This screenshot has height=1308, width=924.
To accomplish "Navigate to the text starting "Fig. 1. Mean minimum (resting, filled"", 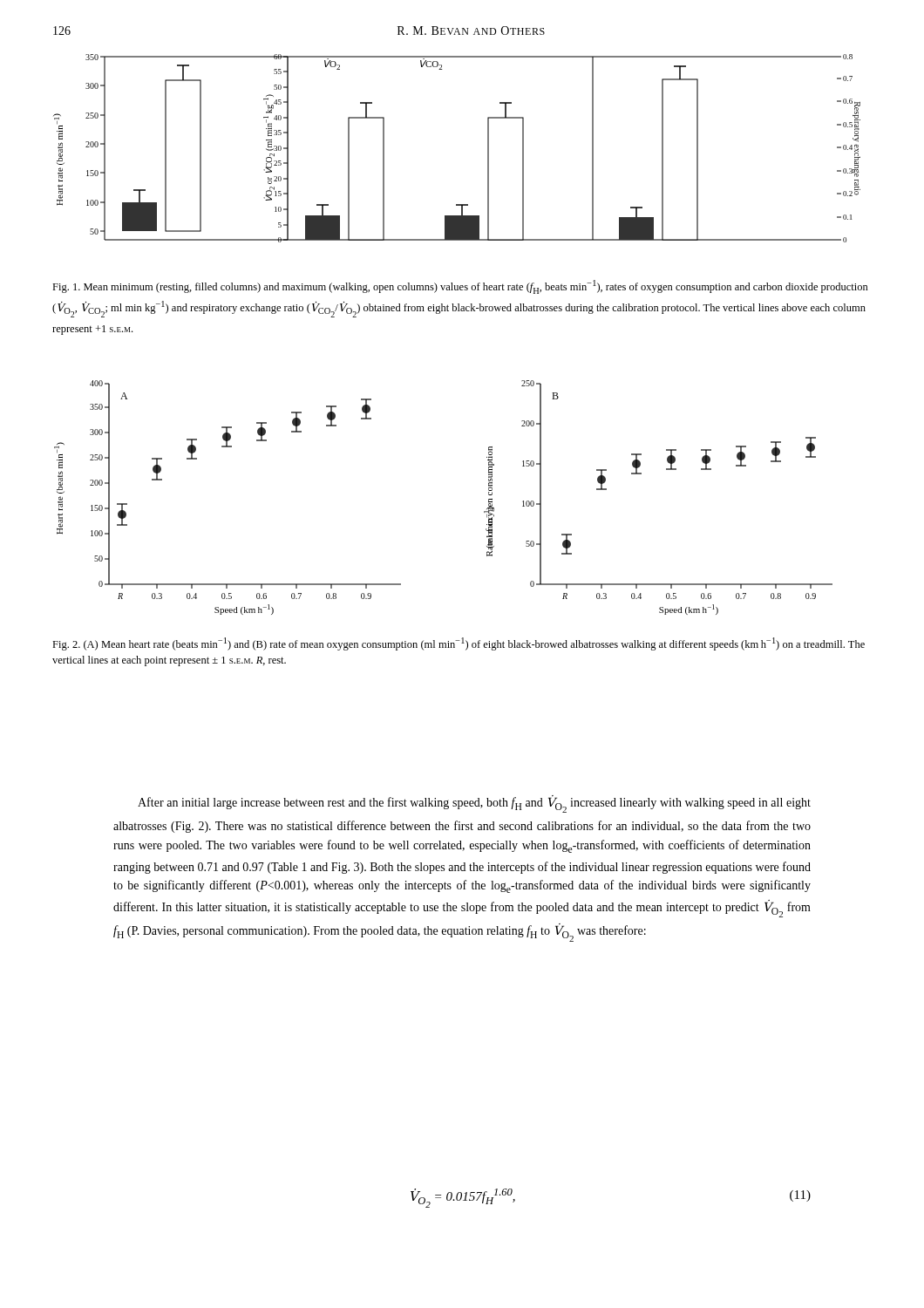I will [x=460, y=307].
